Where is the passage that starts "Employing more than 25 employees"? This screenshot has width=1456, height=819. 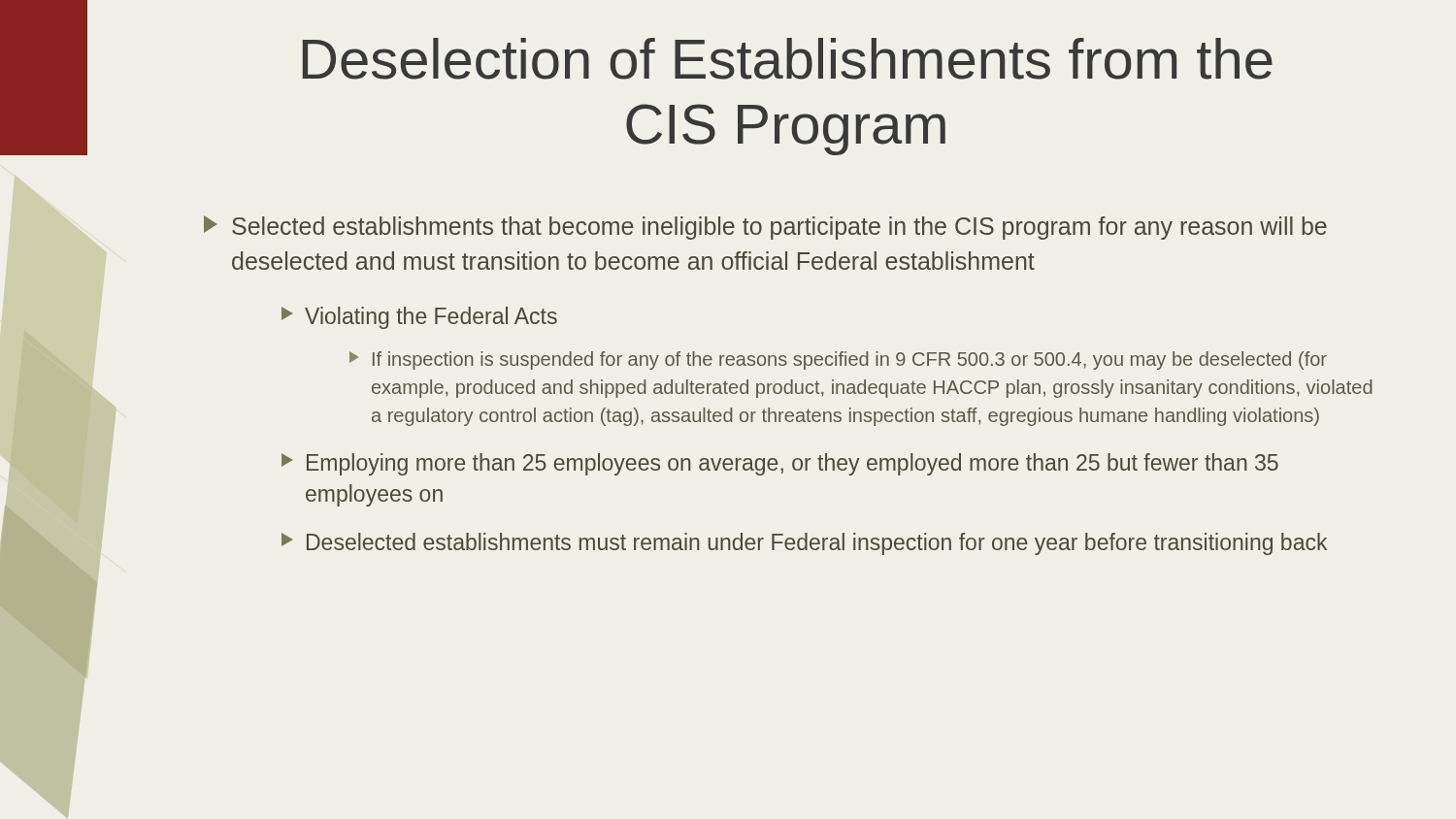(830, 478)
